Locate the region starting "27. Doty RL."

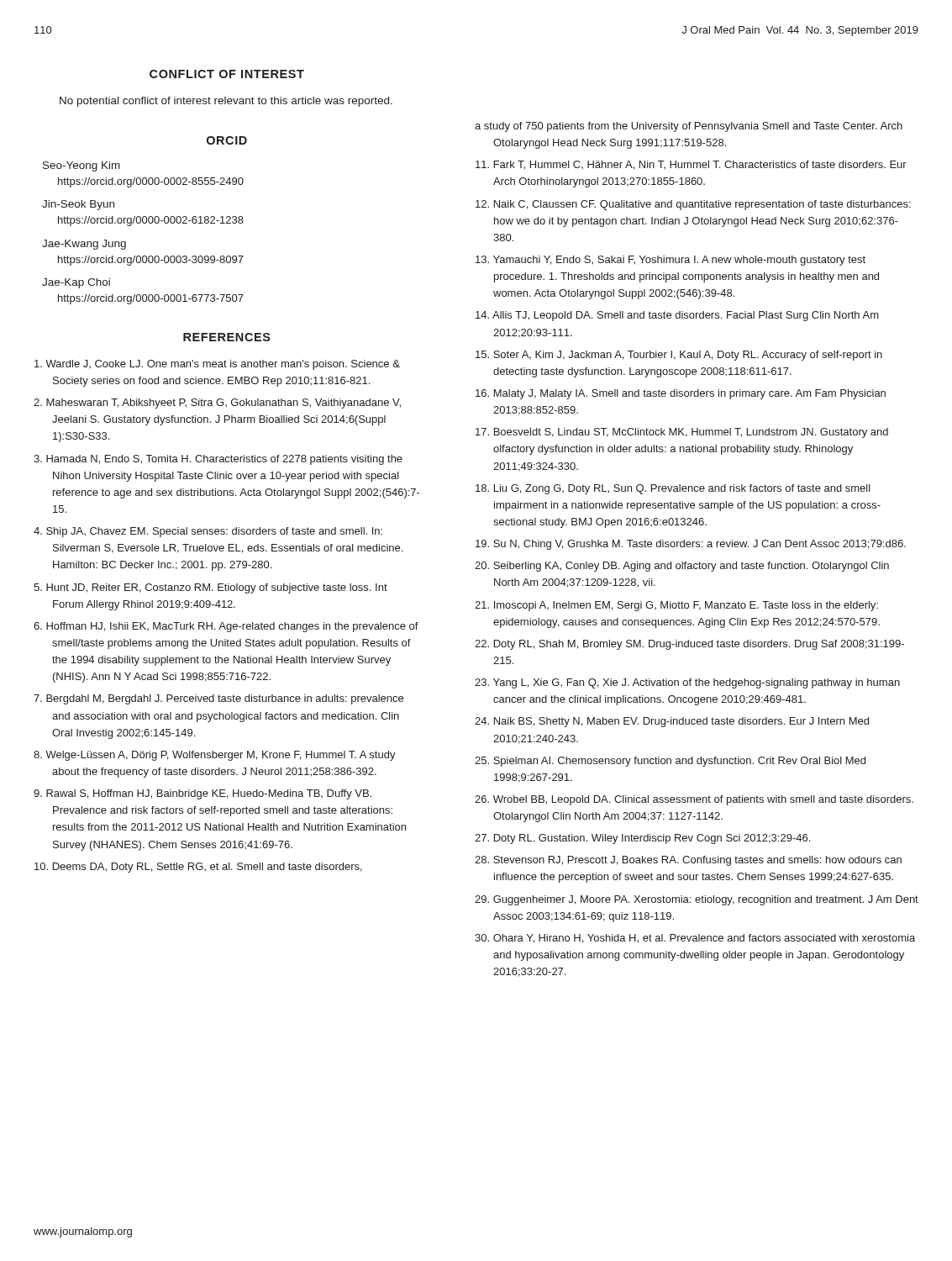pos(643,838)
